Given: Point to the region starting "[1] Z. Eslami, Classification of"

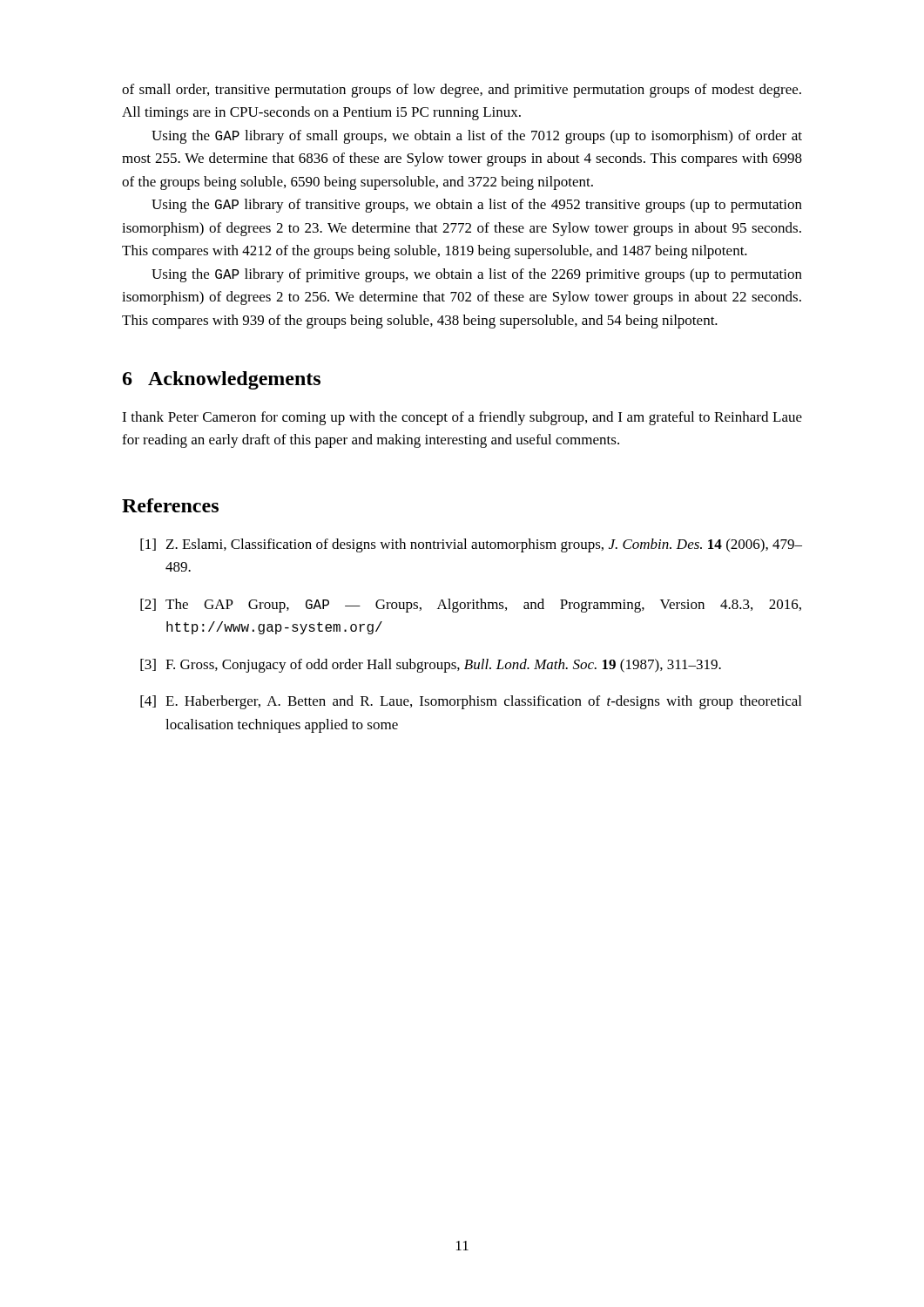Looking at the screenshot, I should point(462,556).
